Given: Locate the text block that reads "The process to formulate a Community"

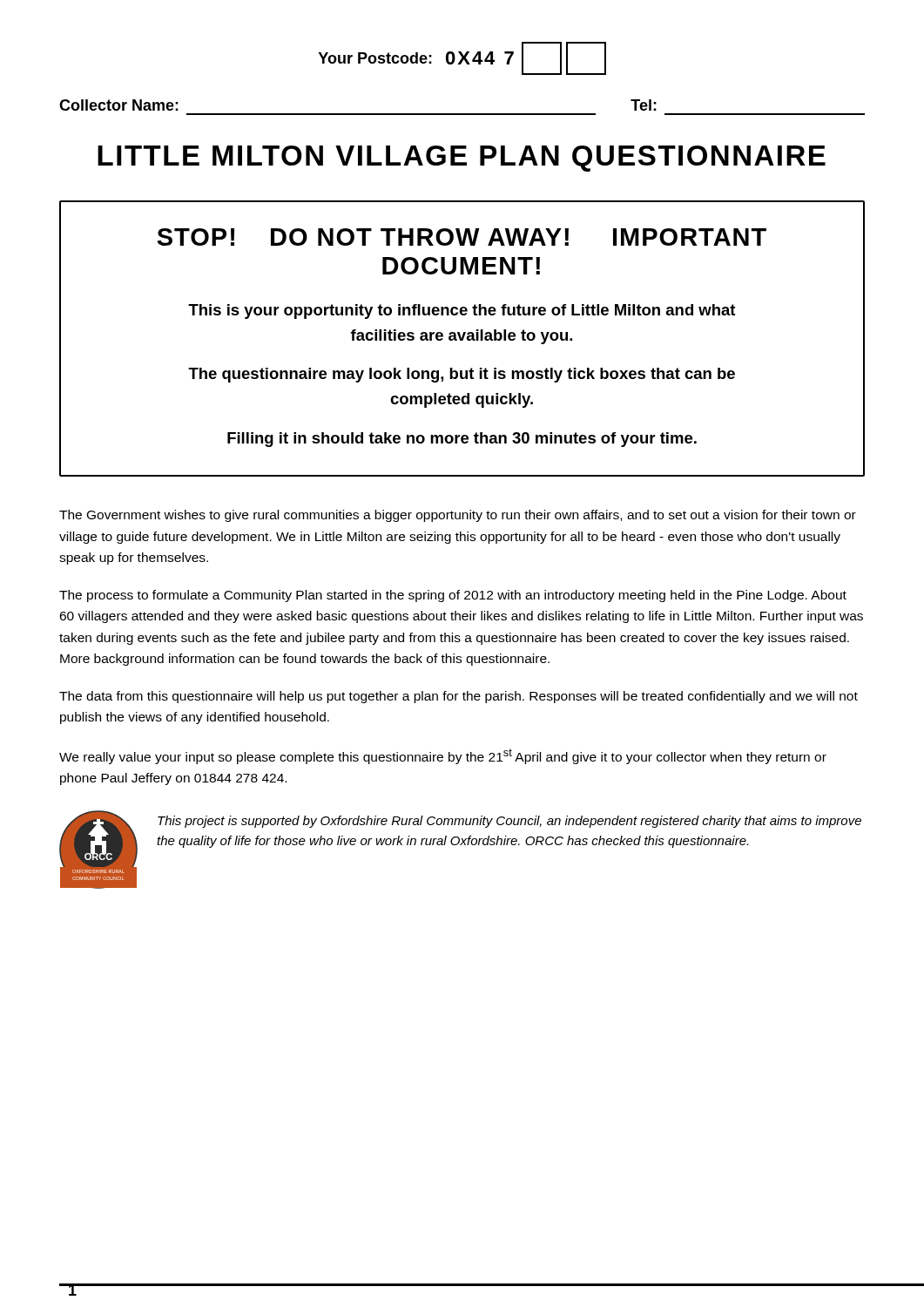Looking at the screenshot, I should coord(461,627).
